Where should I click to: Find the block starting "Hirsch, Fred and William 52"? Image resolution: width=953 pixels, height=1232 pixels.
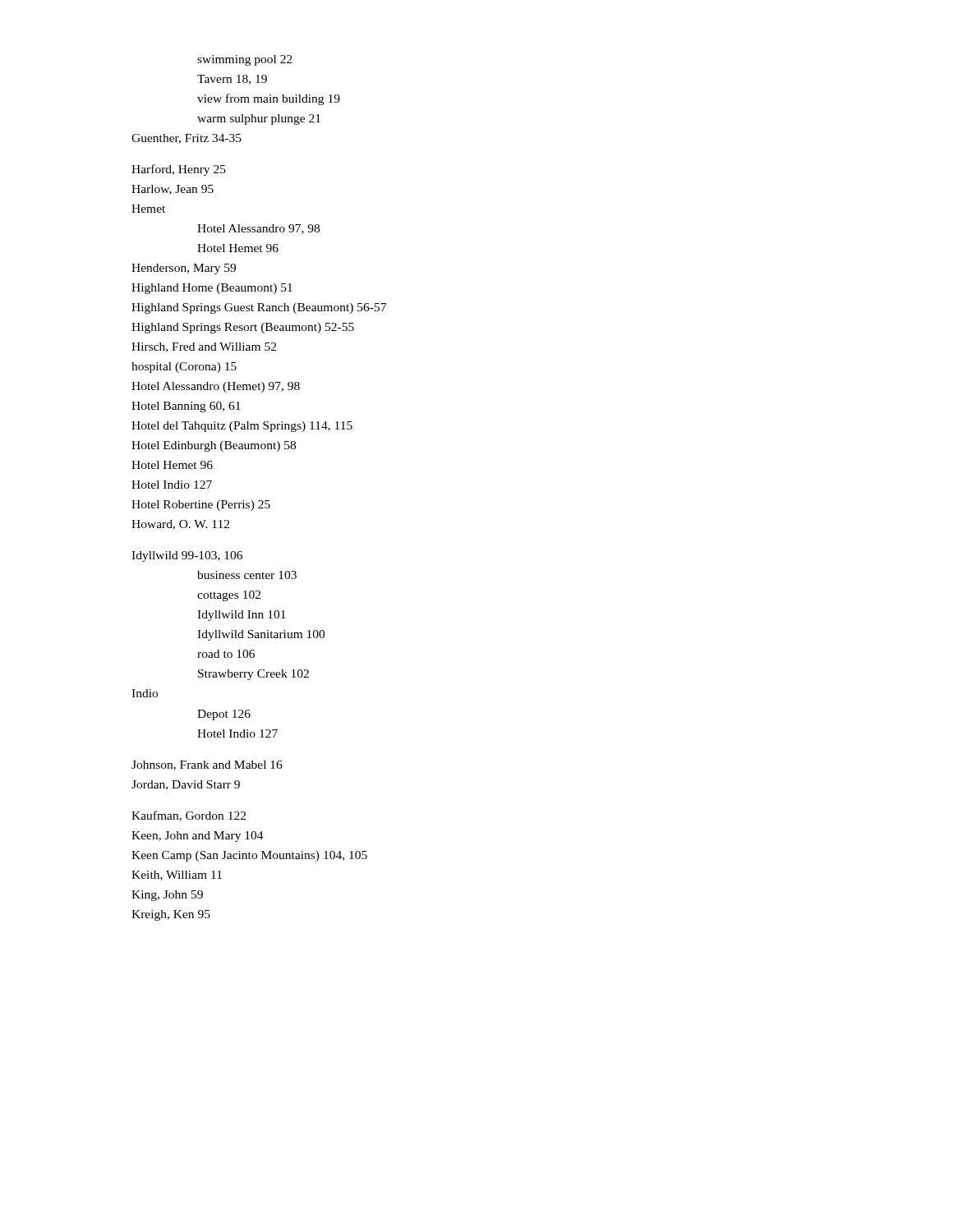(204, 346)
